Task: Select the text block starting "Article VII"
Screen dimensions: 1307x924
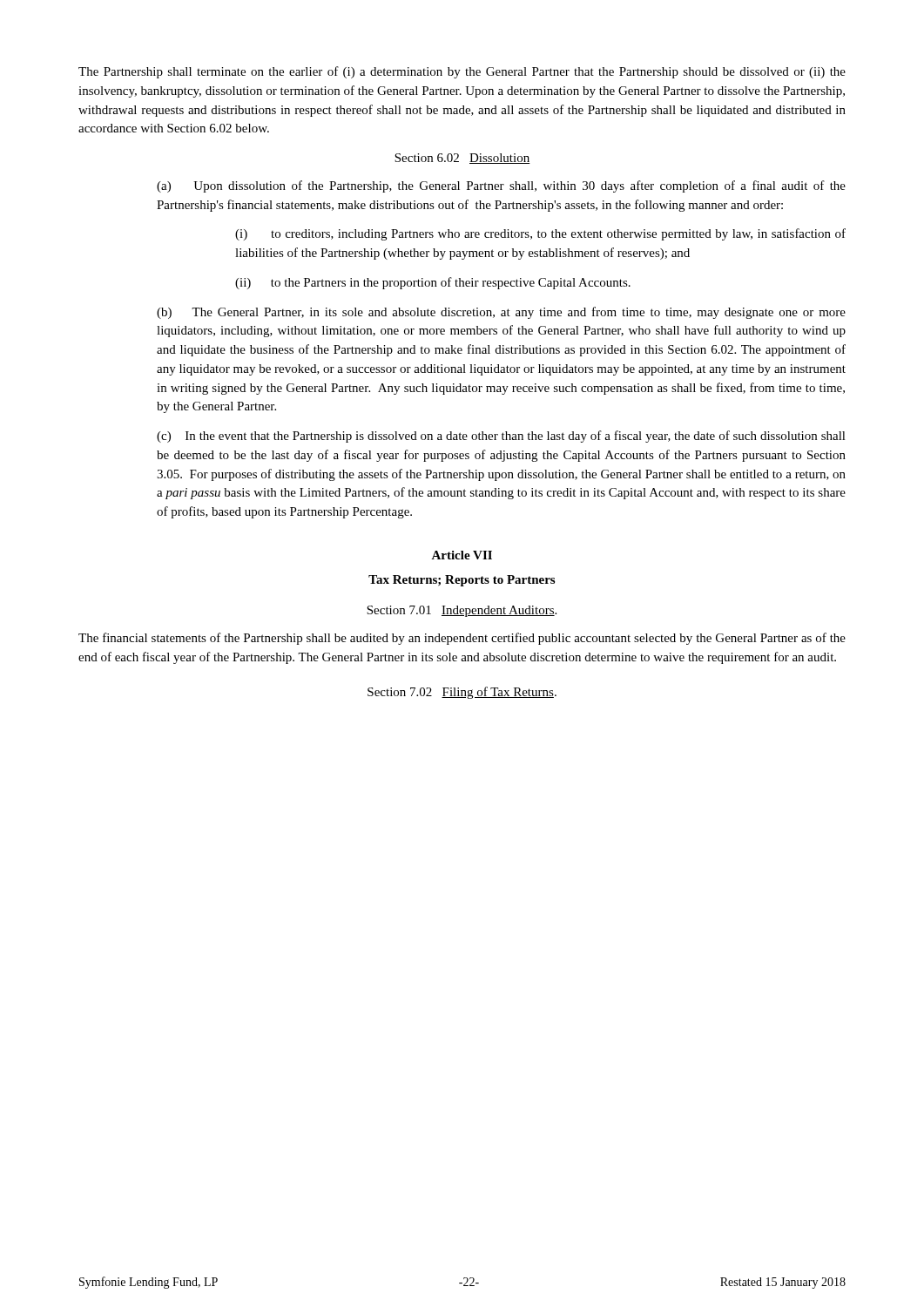Action: click(462, 555)
